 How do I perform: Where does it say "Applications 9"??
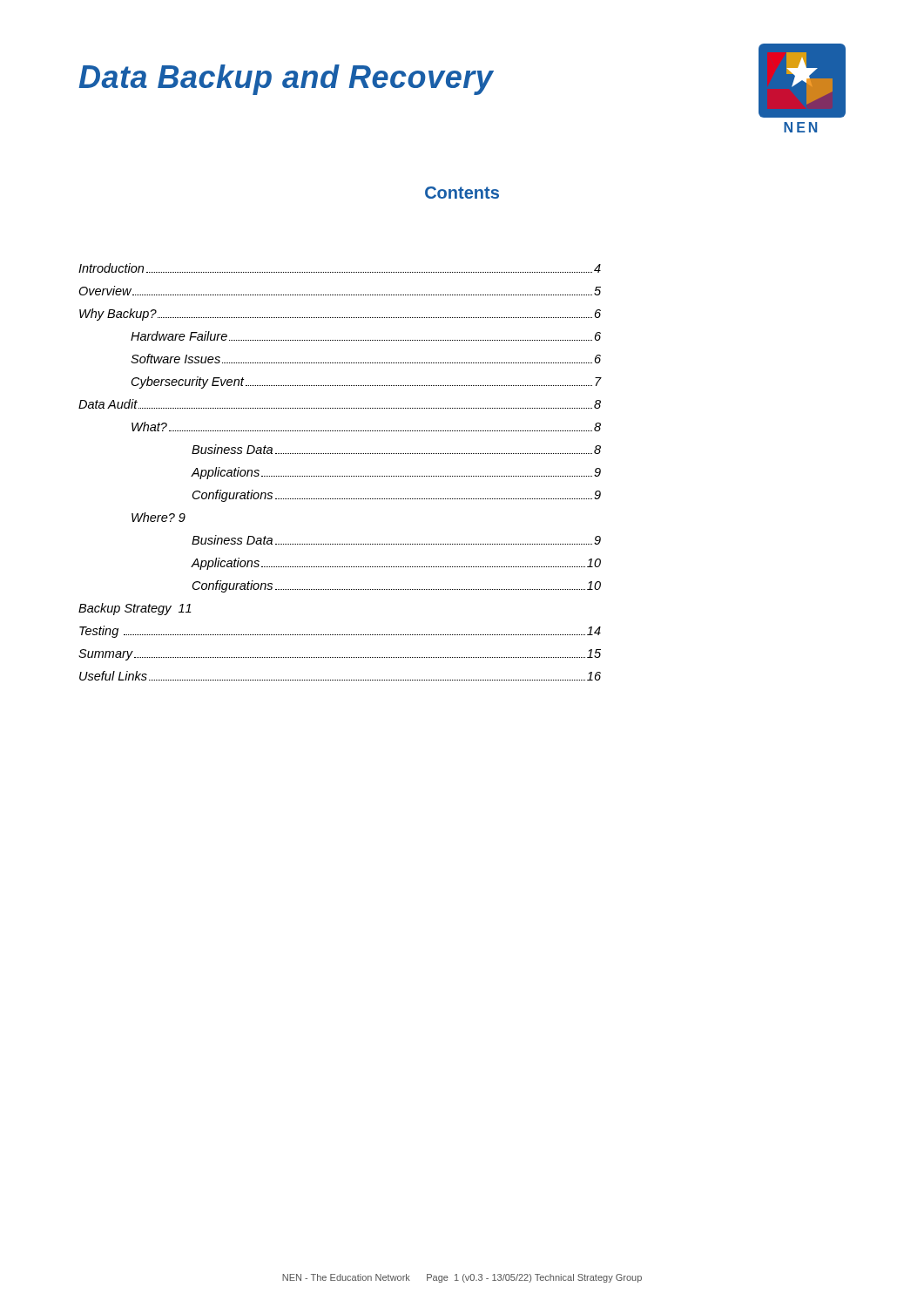396,472
